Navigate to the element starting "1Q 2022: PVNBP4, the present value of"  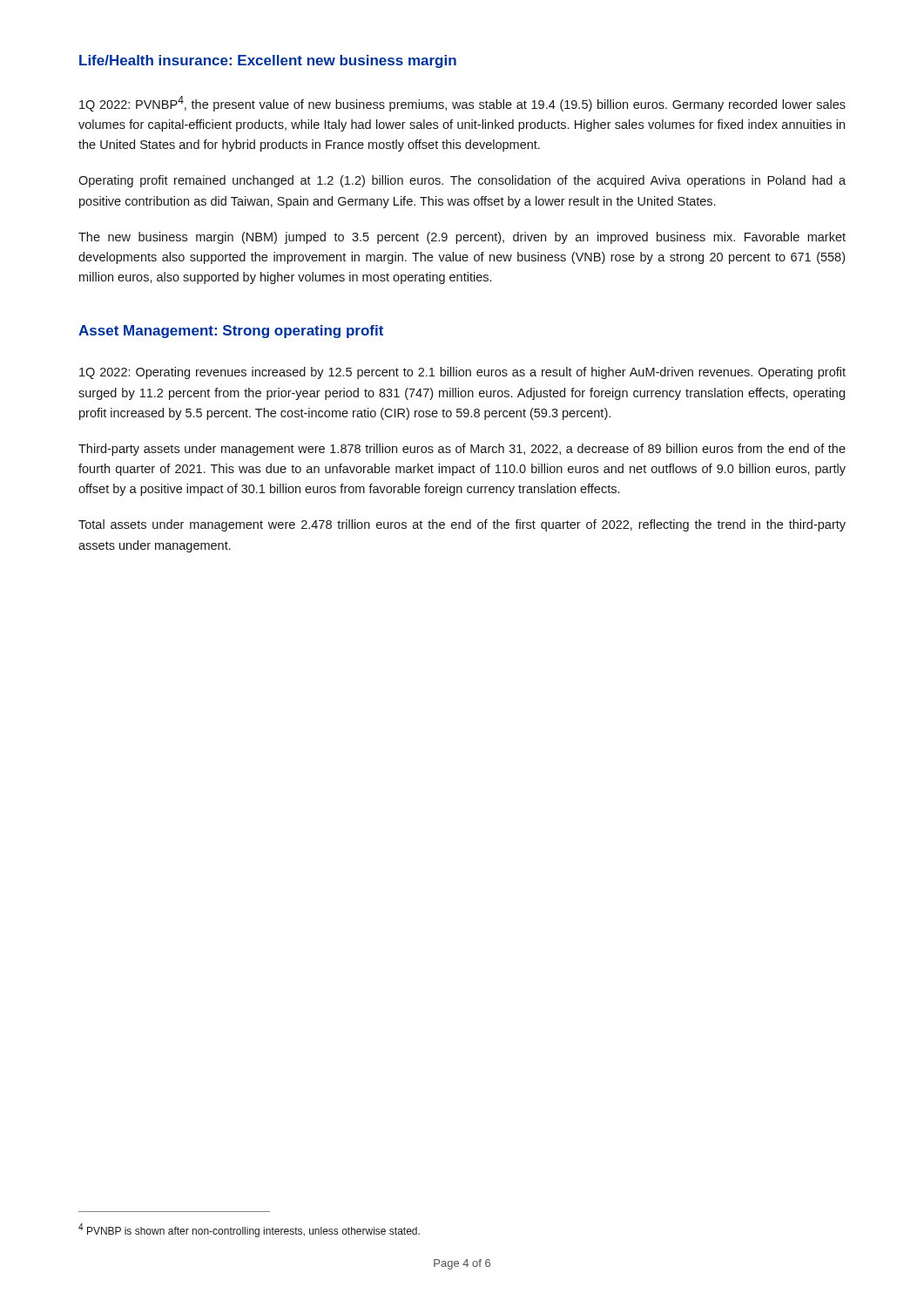coord(462,124)
